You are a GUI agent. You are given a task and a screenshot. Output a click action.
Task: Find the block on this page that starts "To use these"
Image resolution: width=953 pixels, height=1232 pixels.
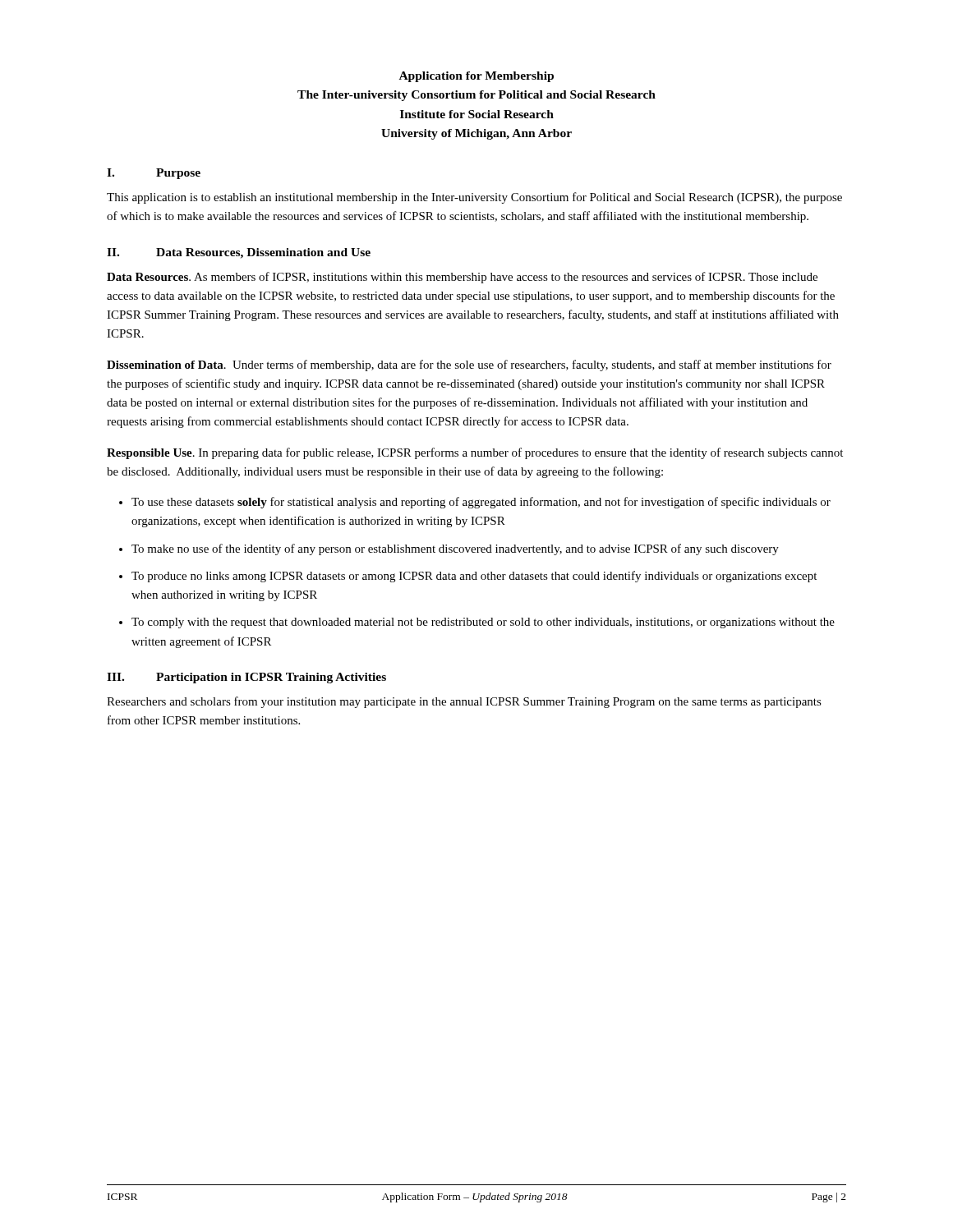[481, 511]
